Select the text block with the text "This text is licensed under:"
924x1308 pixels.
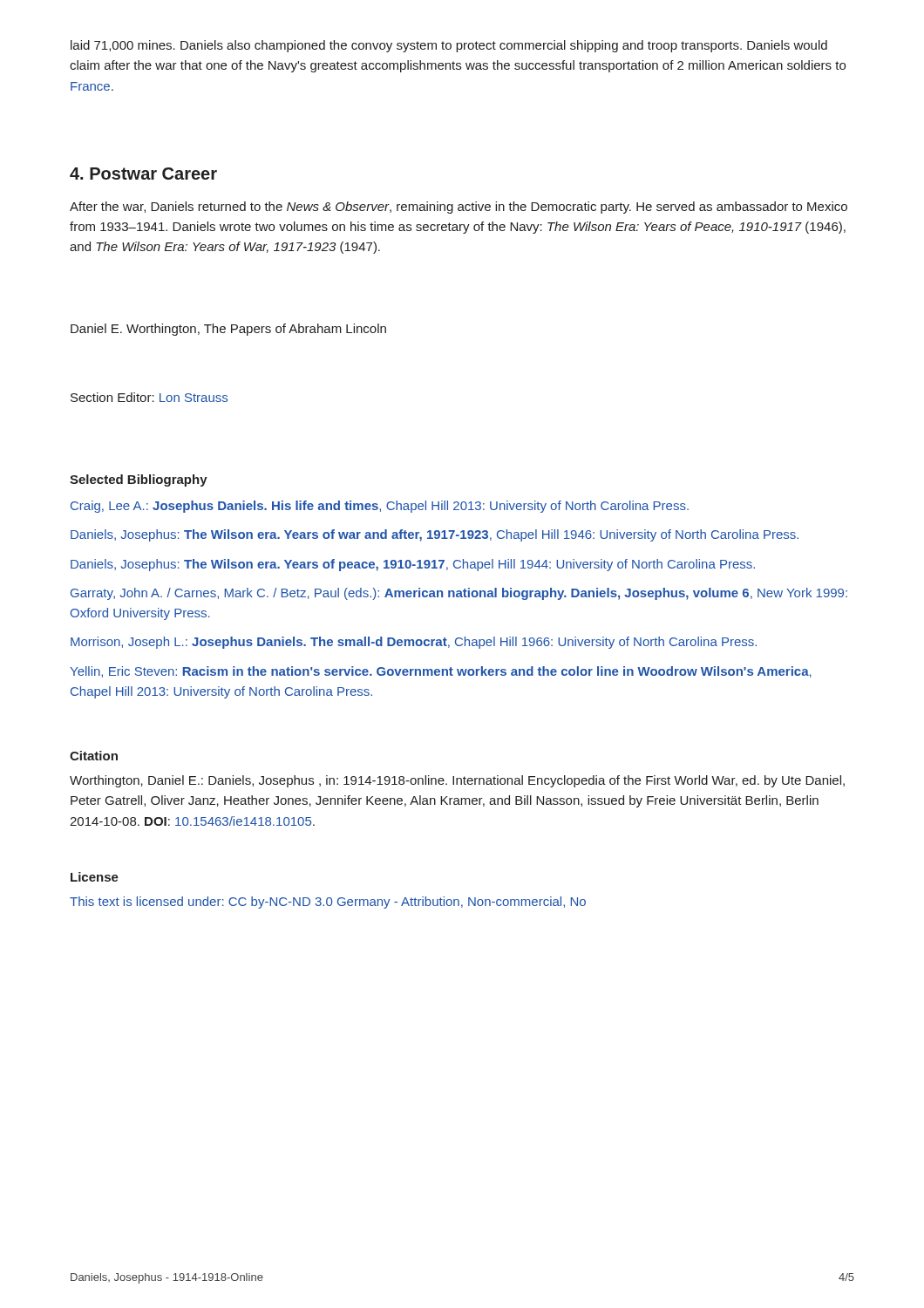coord(328,901)
